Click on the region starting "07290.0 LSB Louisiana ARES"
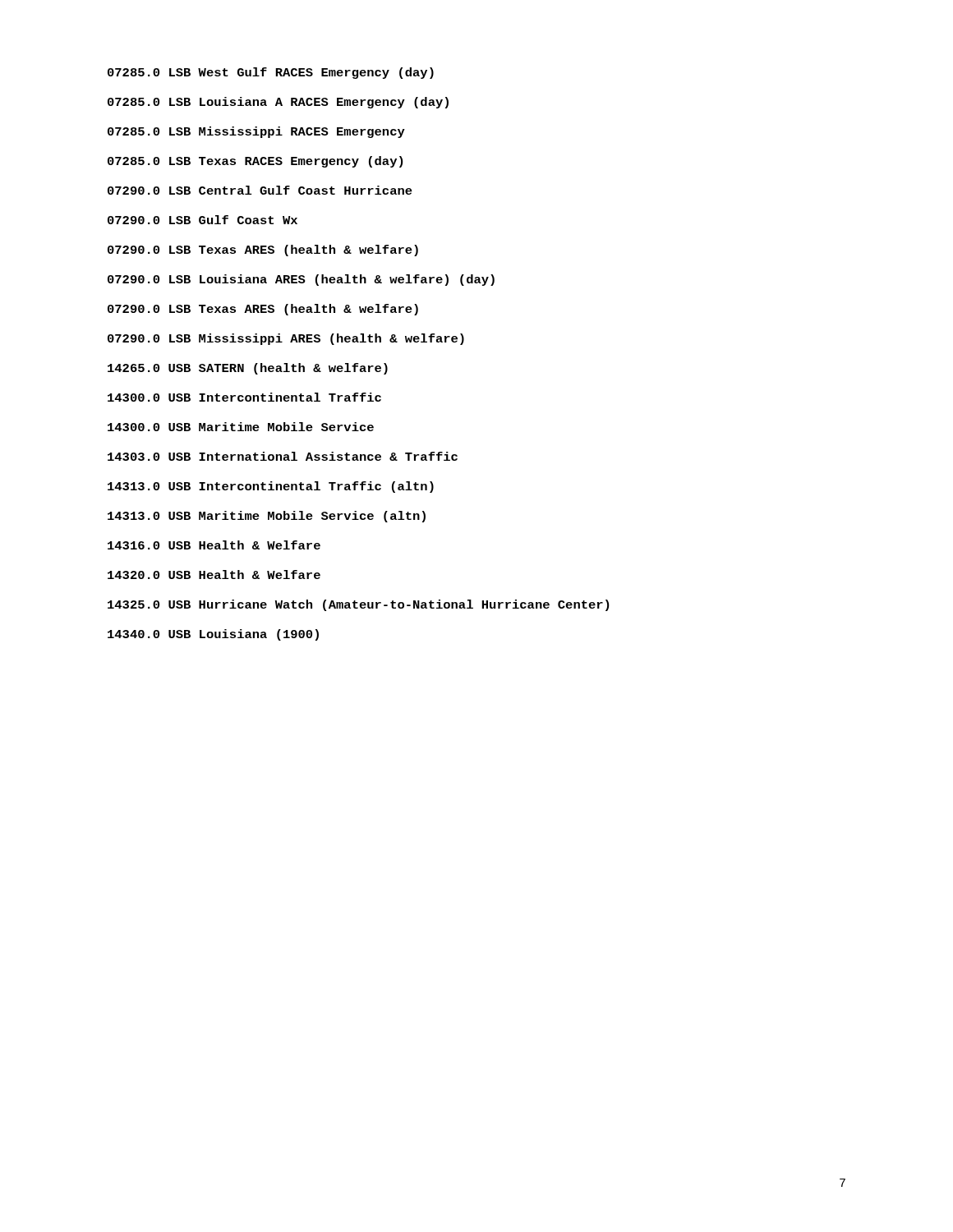This screenshot has width=953, height=1232. [x=302, y=280]
